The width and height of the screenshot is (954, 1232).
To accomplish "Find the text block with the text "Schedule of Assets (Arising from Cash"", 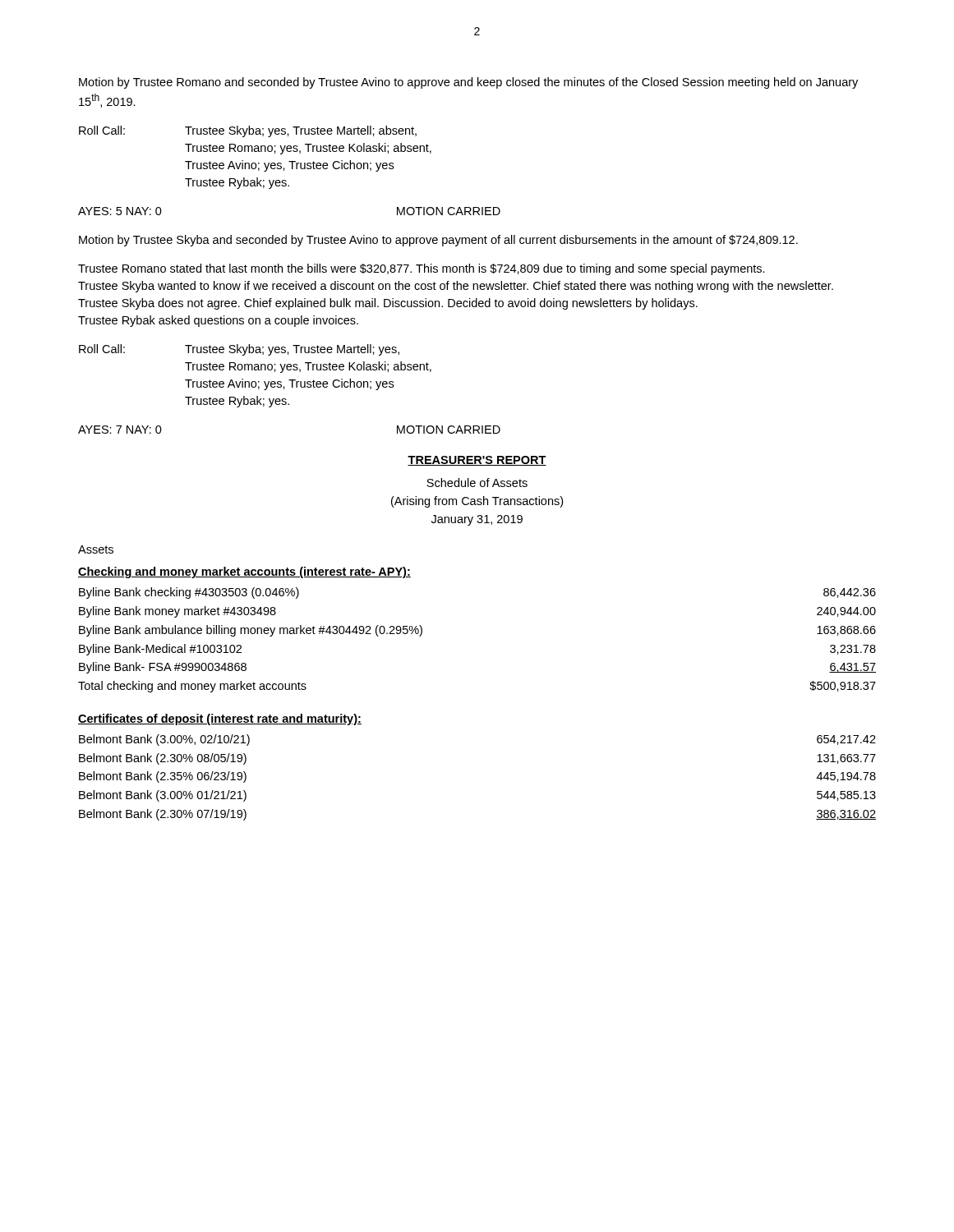I will coord(477,501).
